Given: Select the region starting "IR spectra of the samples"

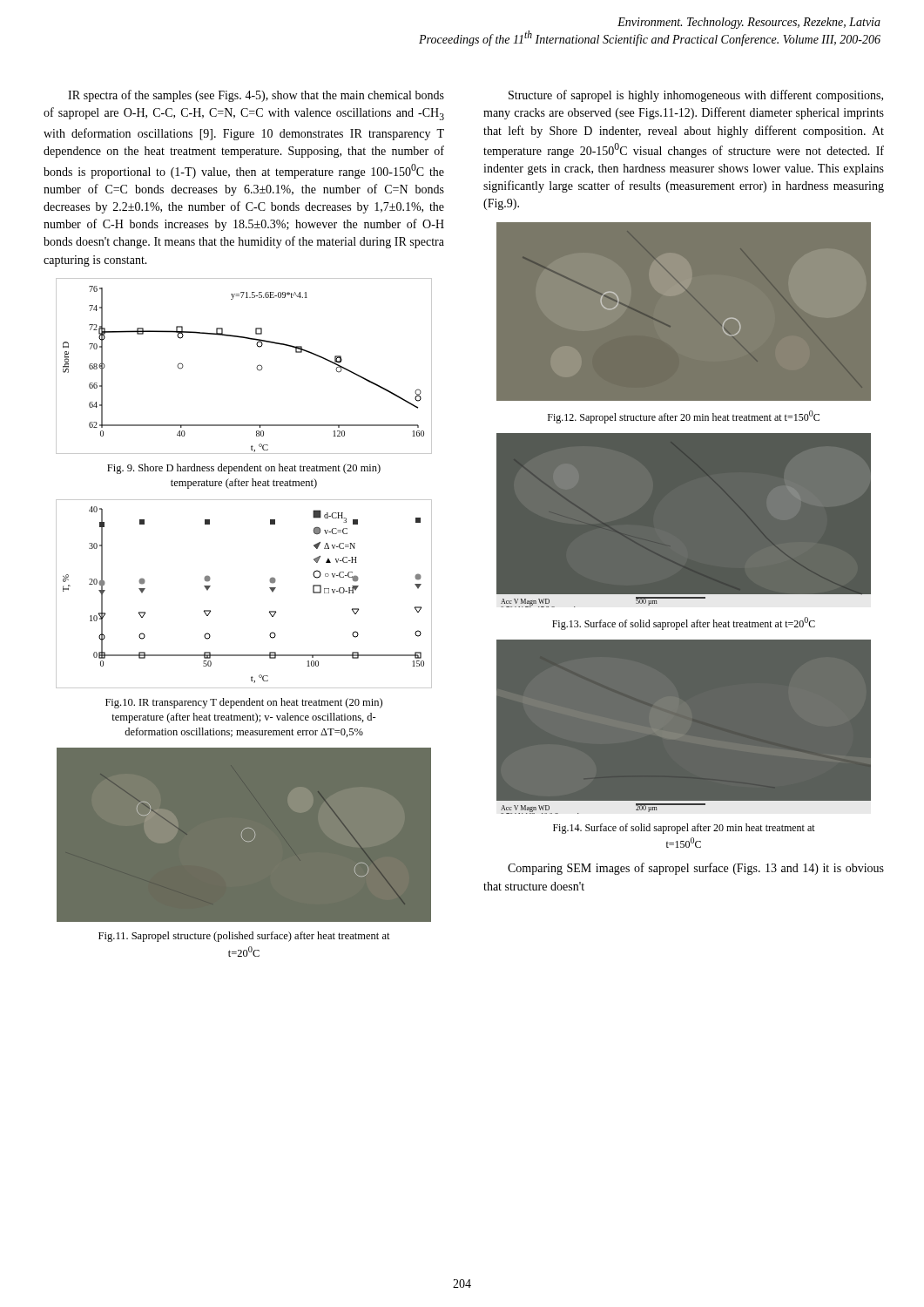Looking at the screenshot, I should [244, 178].
